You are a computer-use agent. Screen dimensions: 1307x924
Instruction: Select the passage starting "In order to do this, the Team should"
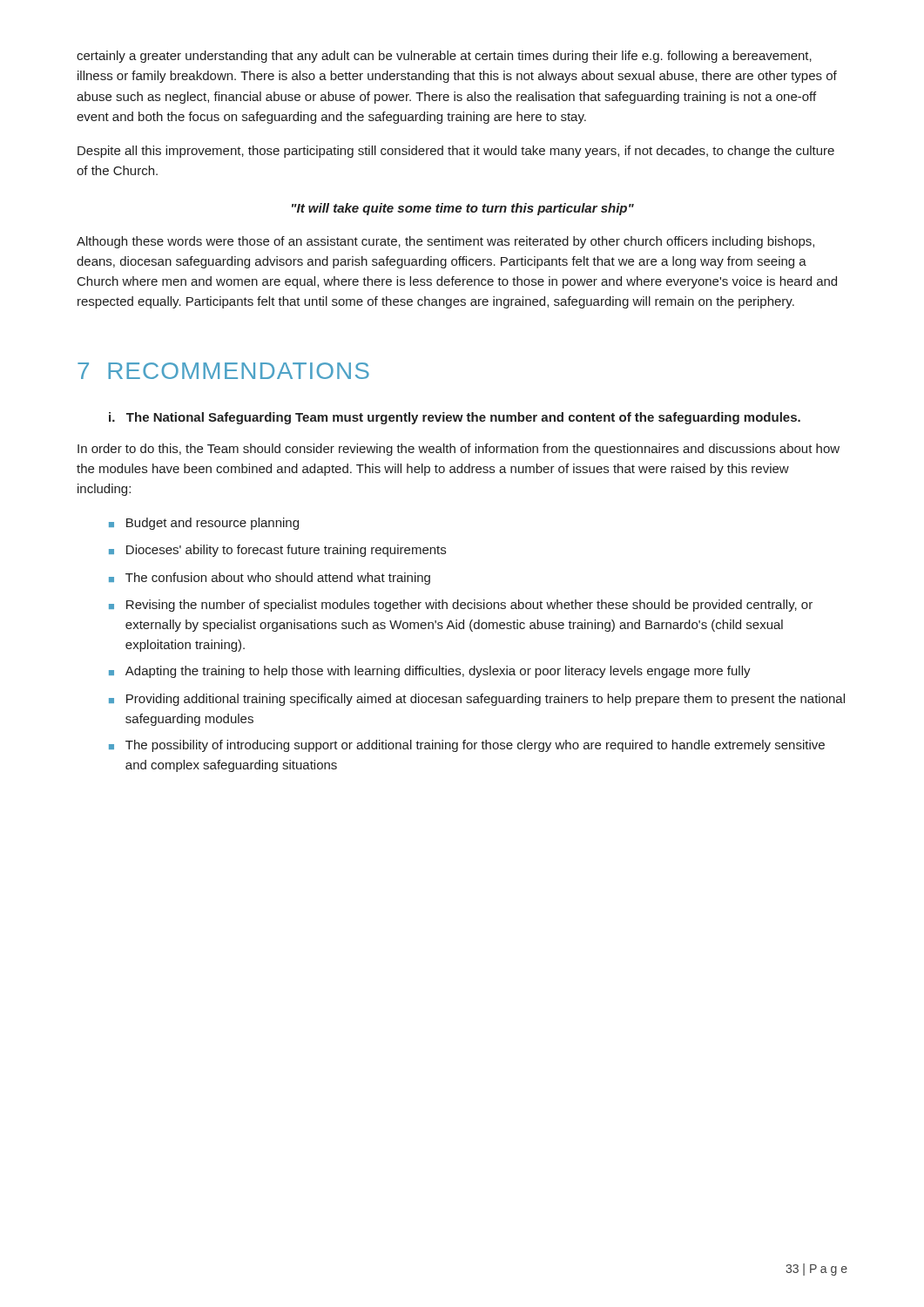pos(458,468)
